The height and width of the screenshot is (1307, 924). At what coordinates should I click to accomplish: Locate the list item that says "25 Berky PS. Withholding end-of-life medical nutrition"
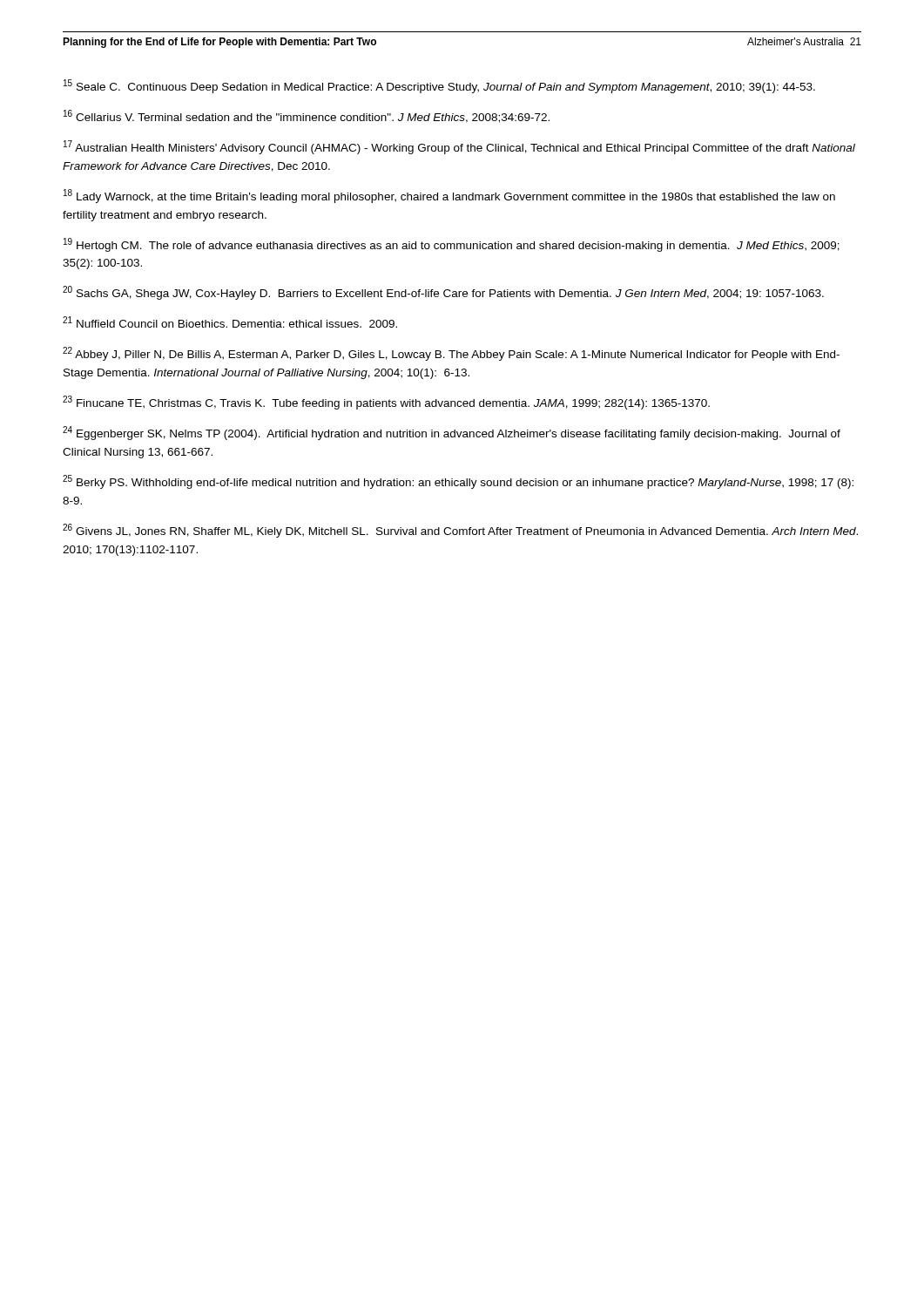click(459, 490)
